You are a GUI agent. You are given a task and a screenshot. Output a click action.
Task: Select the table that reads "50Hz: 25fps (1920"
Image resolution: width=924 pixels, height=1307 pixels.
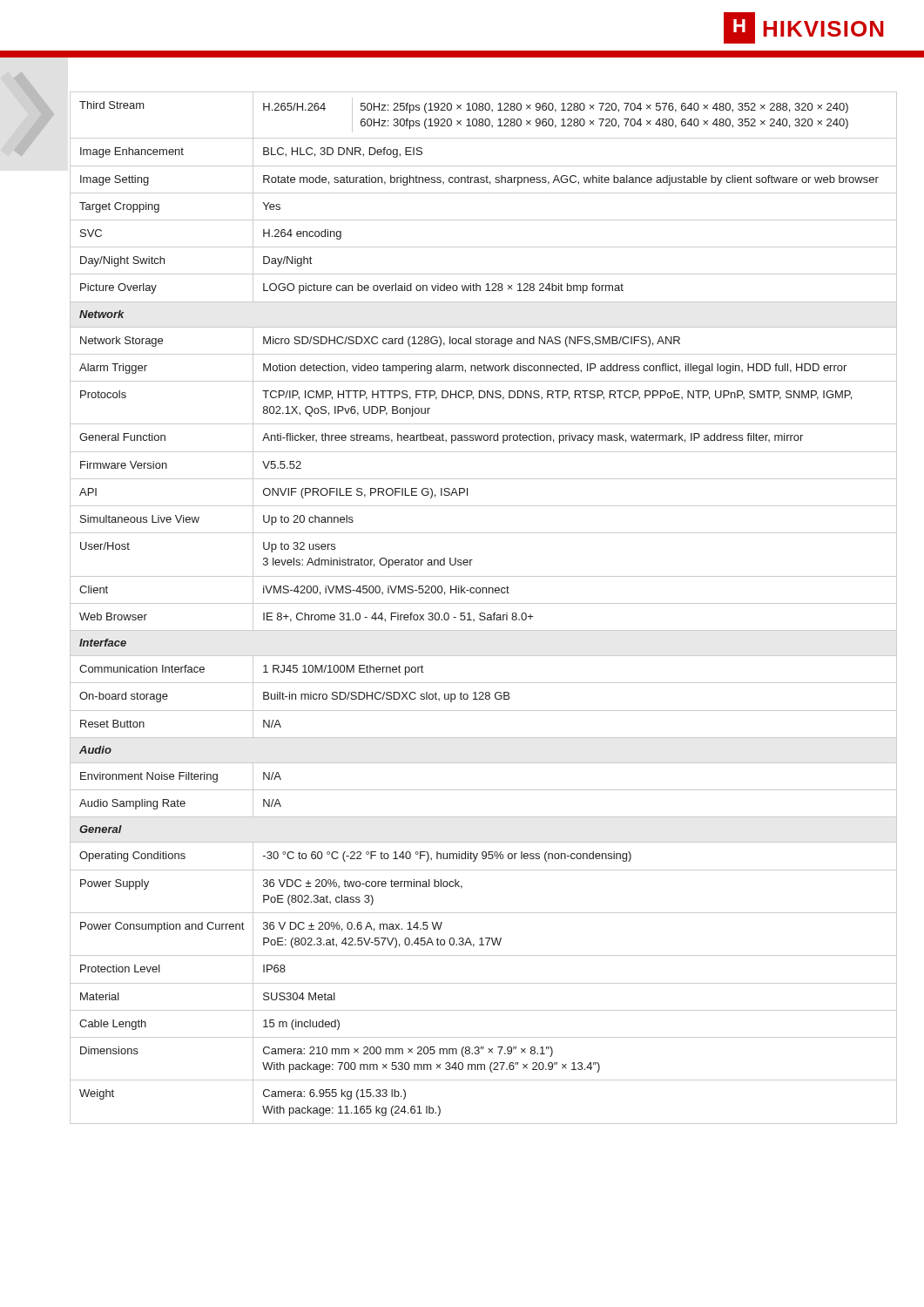483,608
